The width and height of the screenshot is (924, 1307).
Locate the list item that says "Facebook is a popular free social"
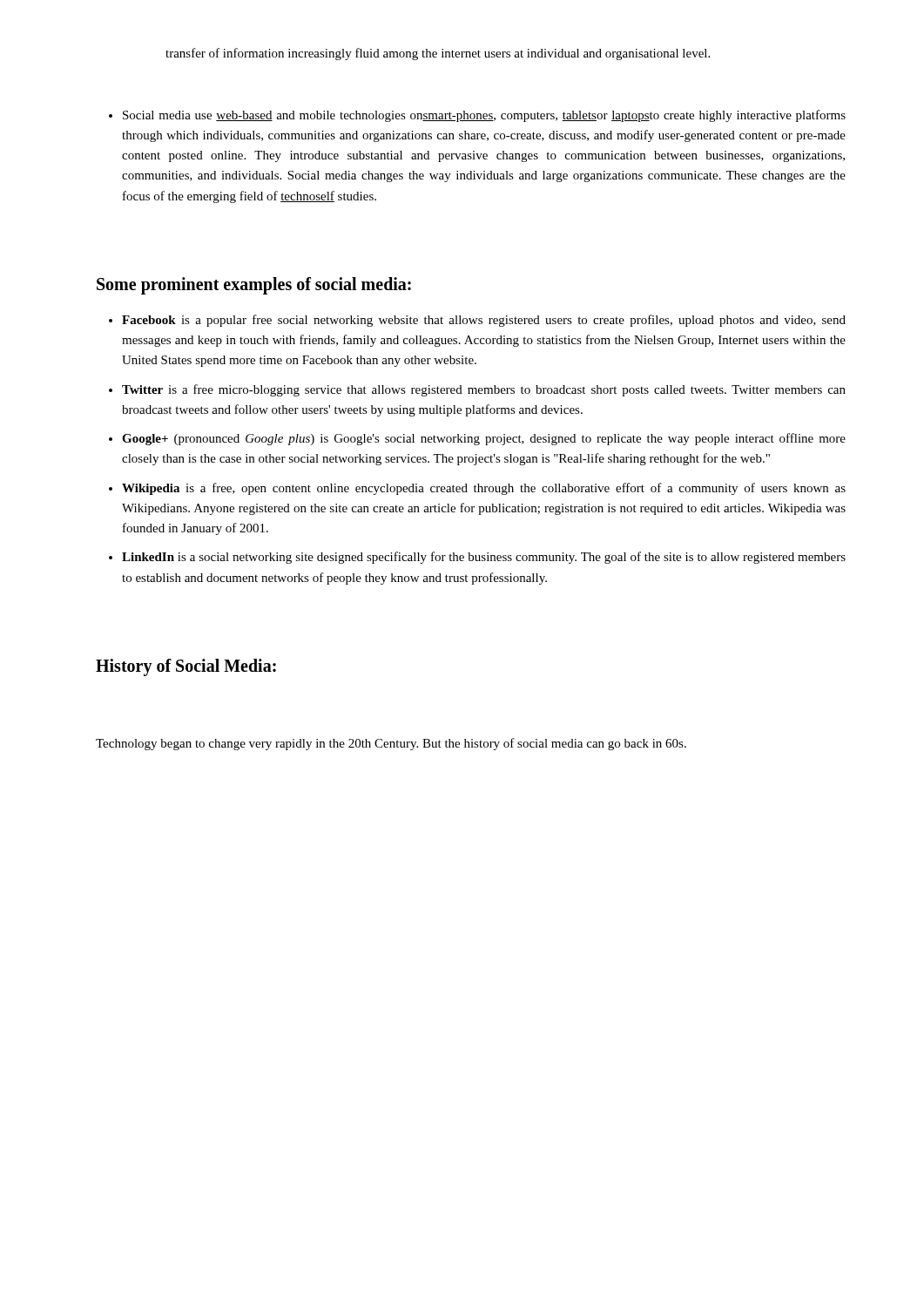[484, 340]
